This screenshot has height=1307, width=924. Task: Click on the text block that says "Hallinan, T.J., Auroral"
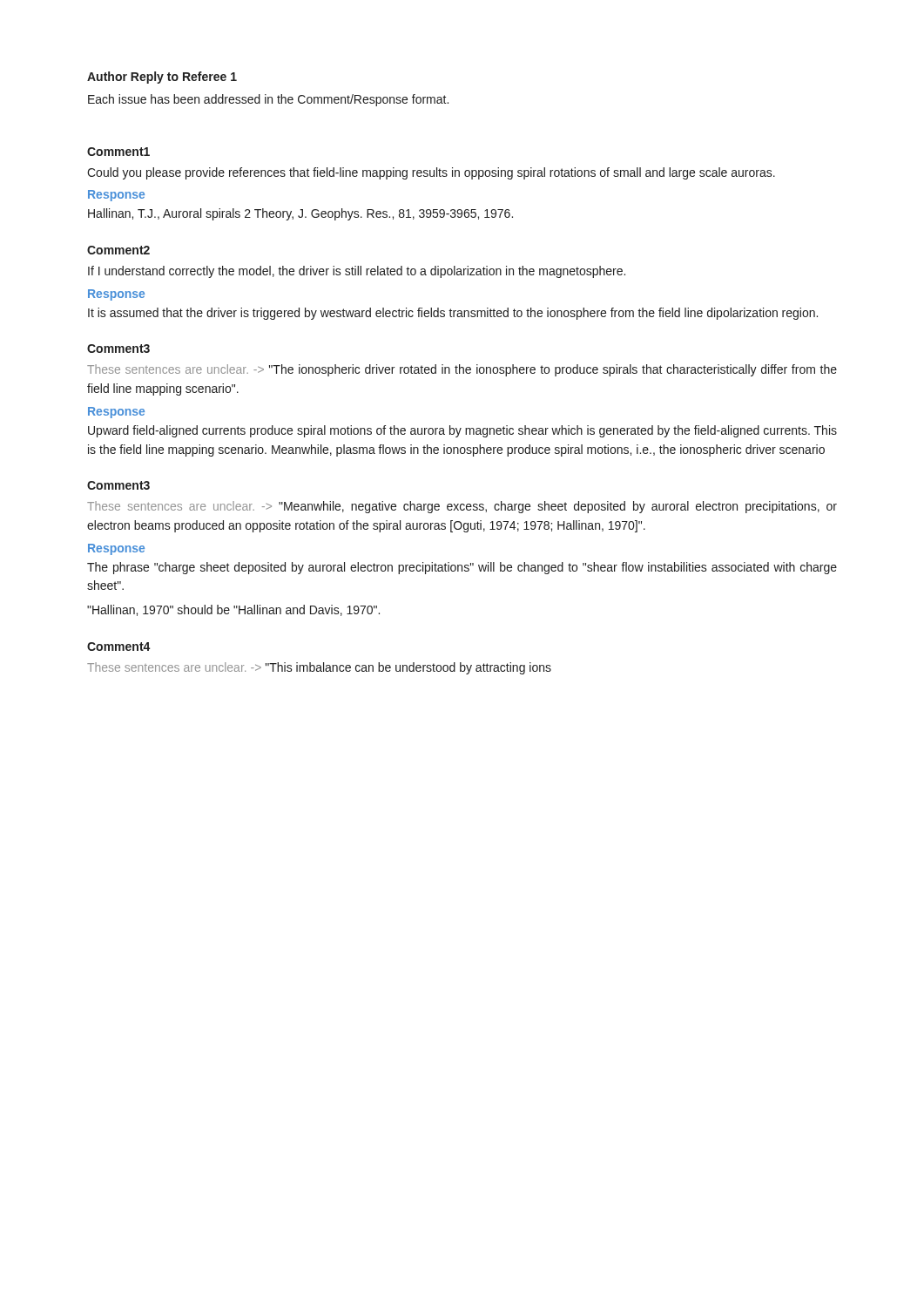click(x=301, y=214)
